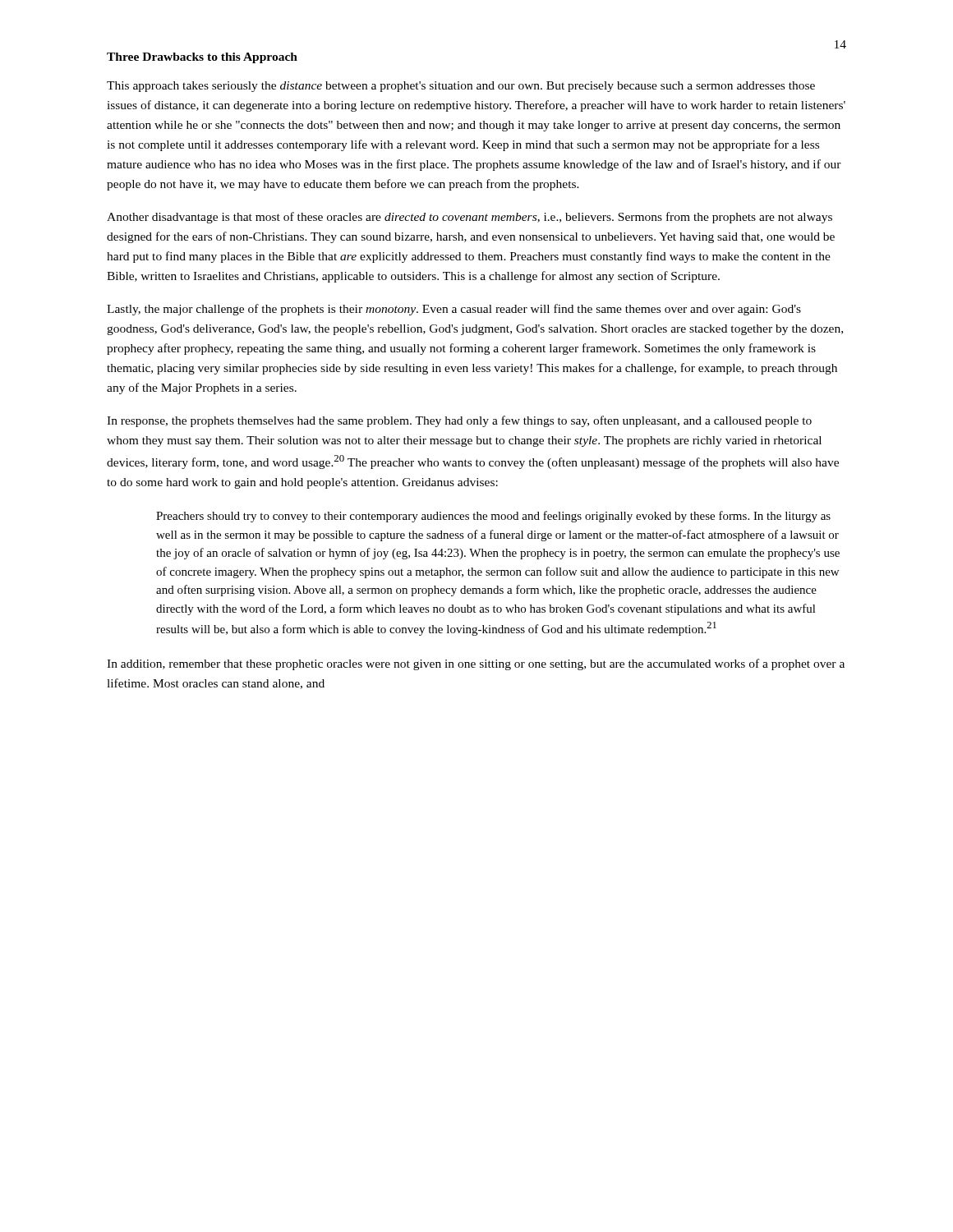This screenshot has height=1232, width=953.
Task: Locate the text block that says "This approach takes seriously the"
Action: pos(476,134)
